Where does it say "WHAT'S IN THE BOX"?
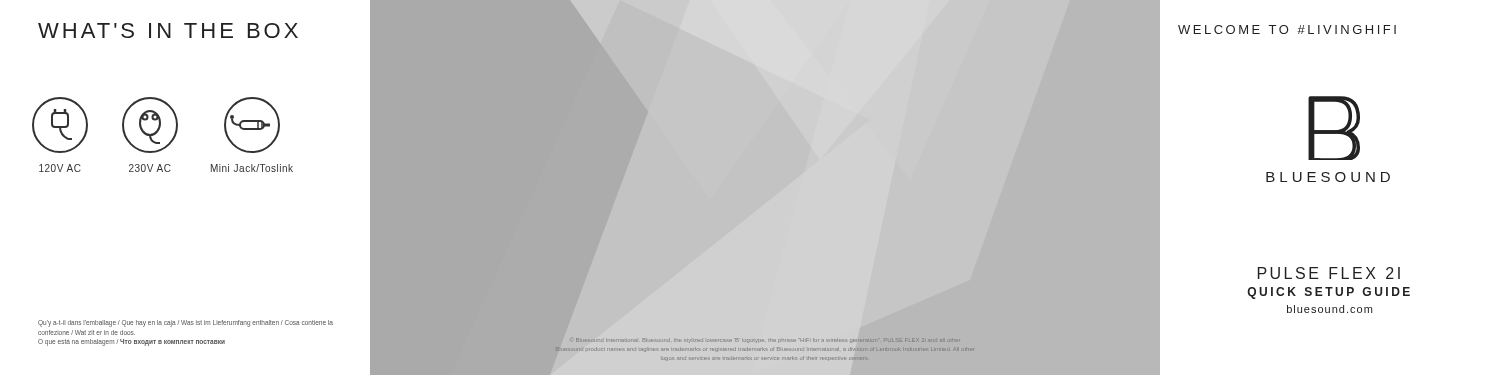Viewport: 1500px width, 375px height. point(170,31)
